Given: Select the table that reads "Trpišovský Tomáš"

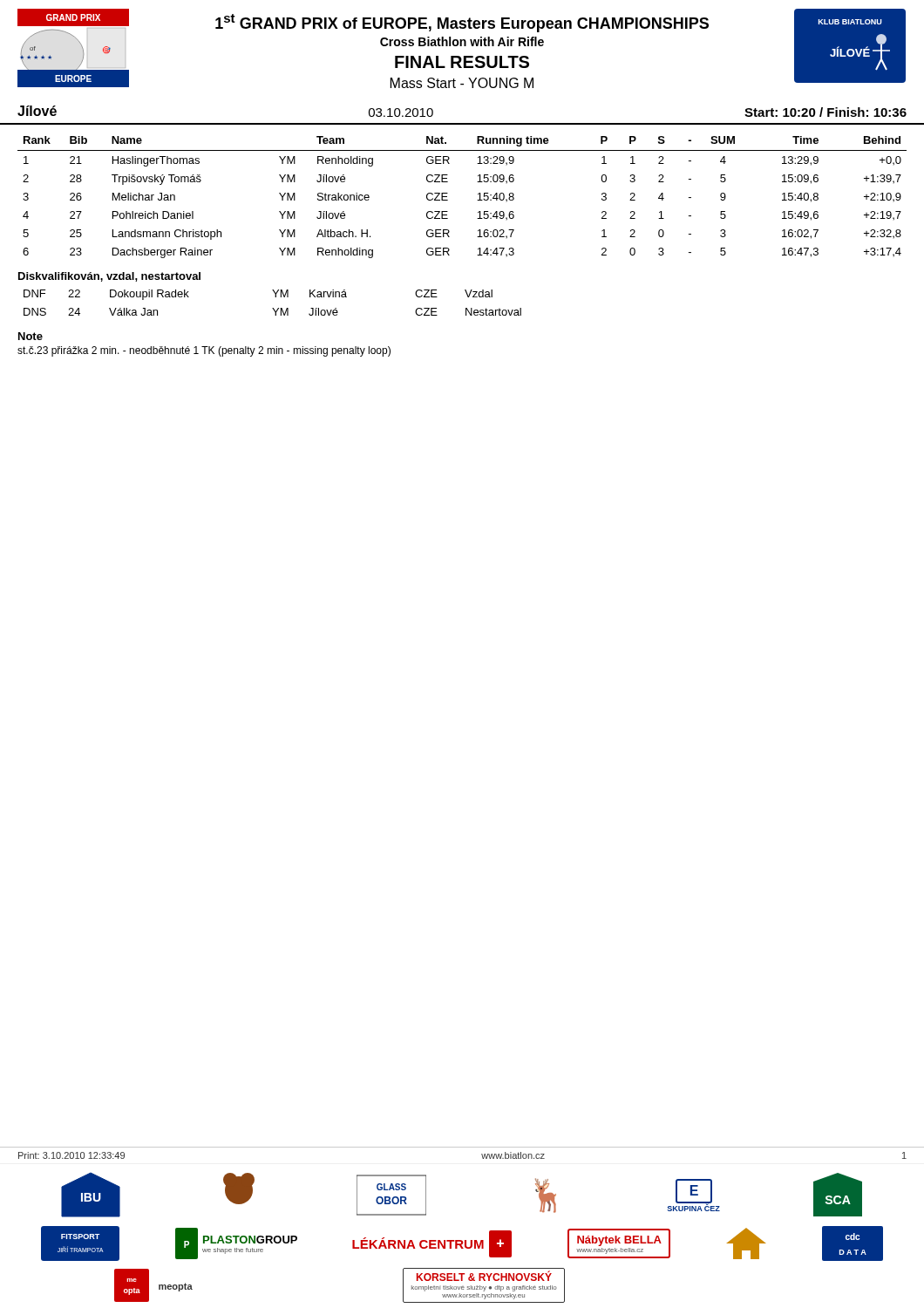Looking at the screenshot, I should pos(462,195).
